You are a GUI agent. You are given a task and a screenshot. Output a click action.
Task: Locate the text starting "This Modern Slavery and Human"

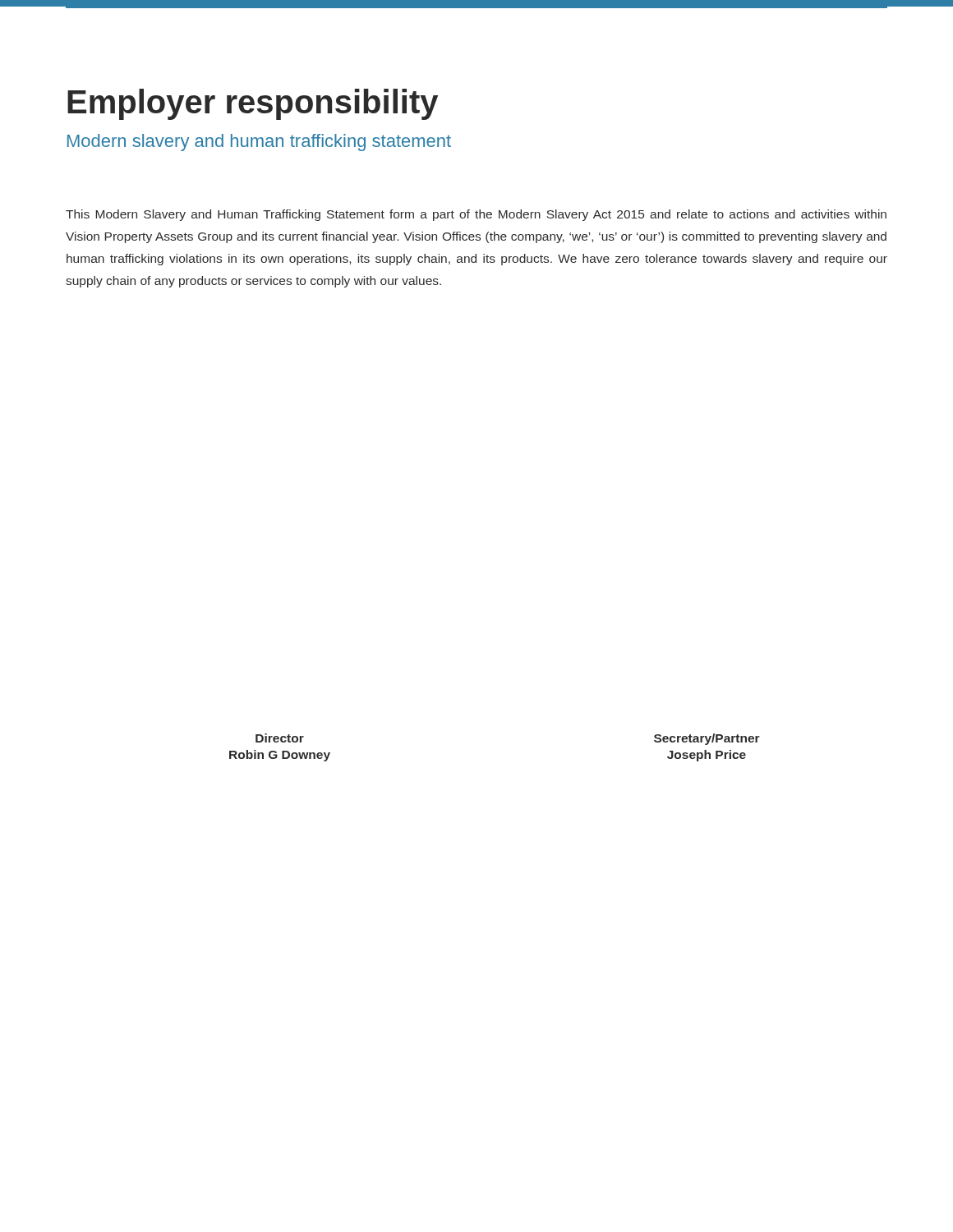[x=476, y=247]
